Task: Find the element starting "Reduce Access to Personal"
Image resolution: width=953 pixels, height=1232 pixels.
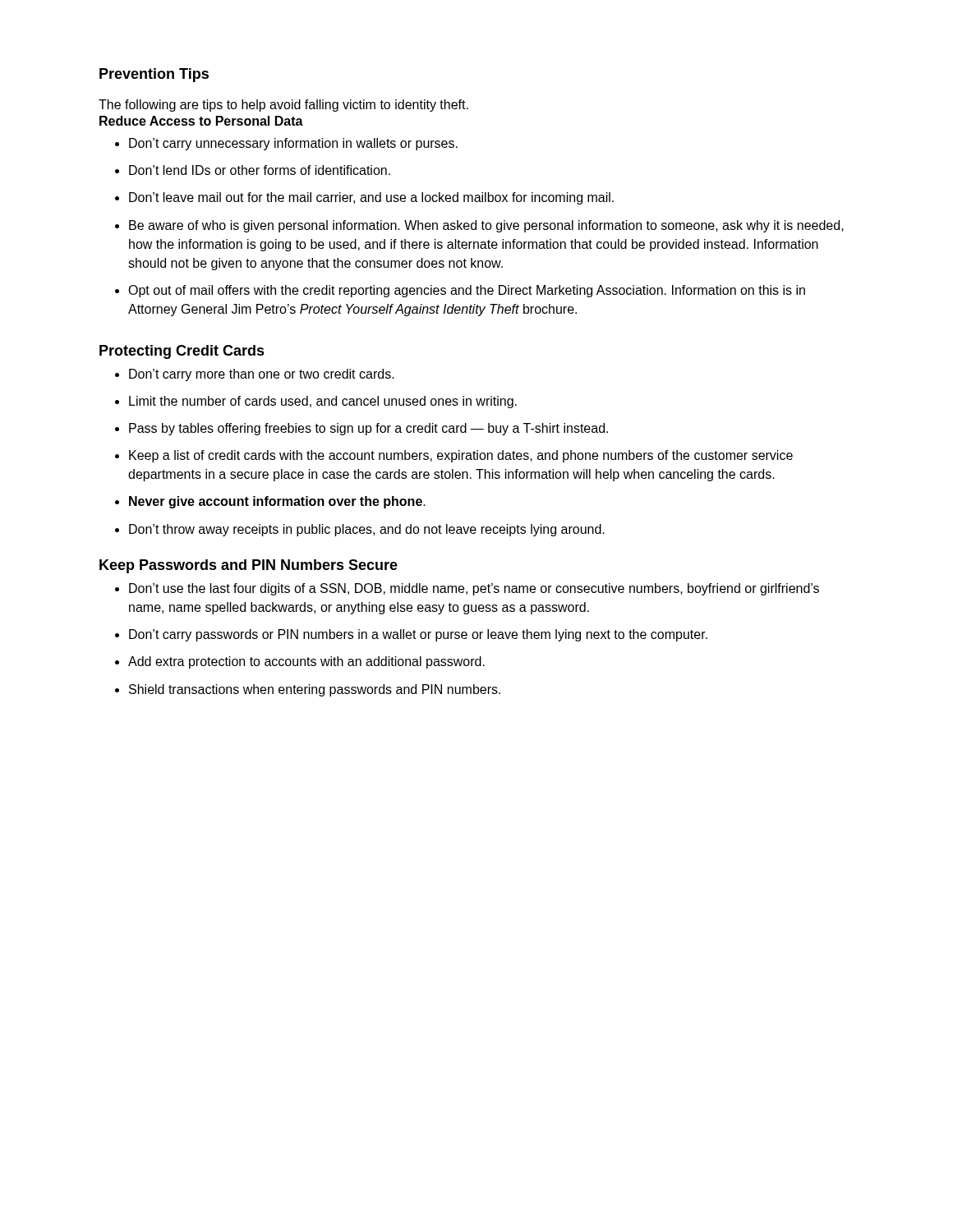Action: pos(201,121)
